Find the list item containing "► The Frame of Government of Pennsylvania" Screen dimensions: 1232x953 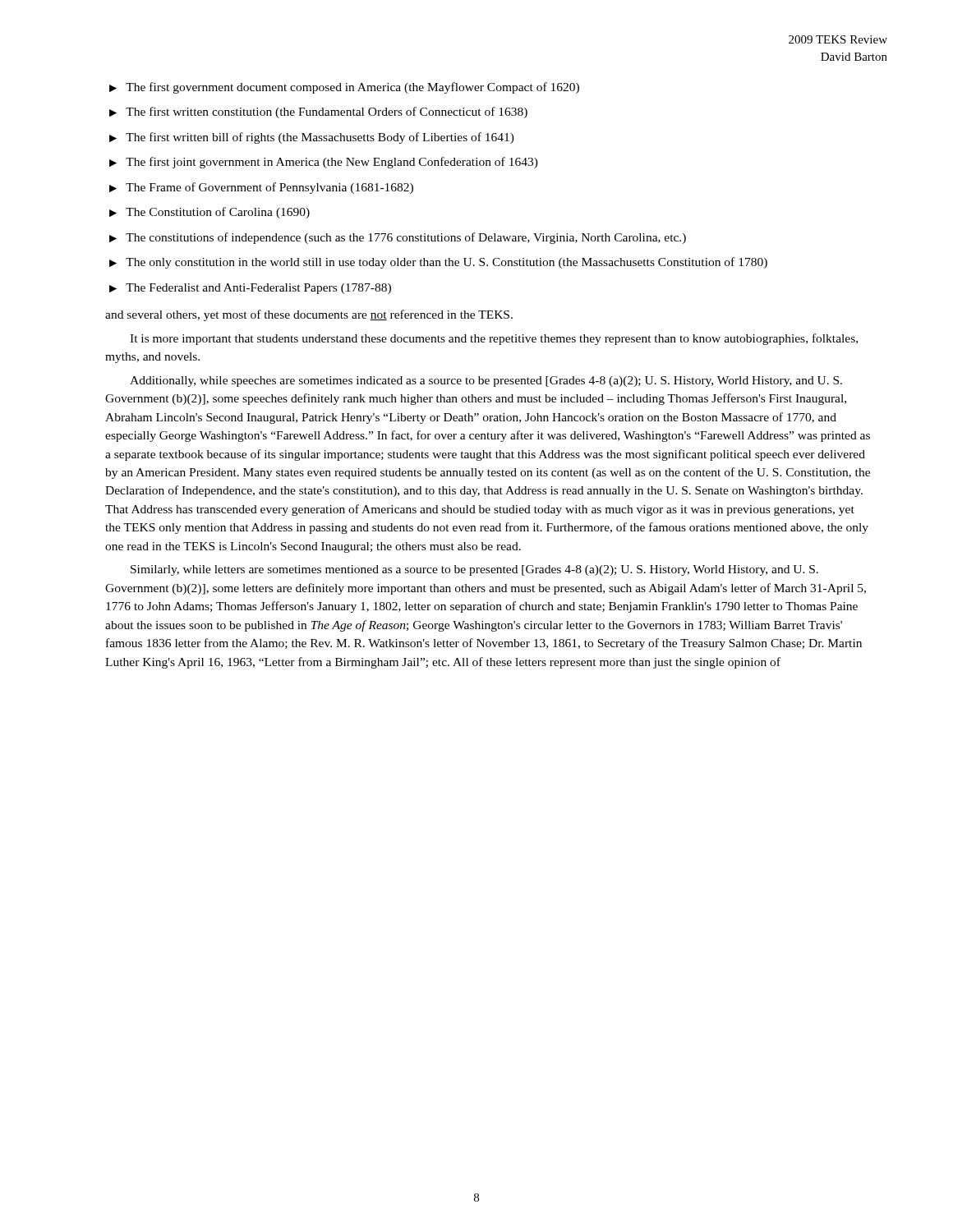(261, 188)
